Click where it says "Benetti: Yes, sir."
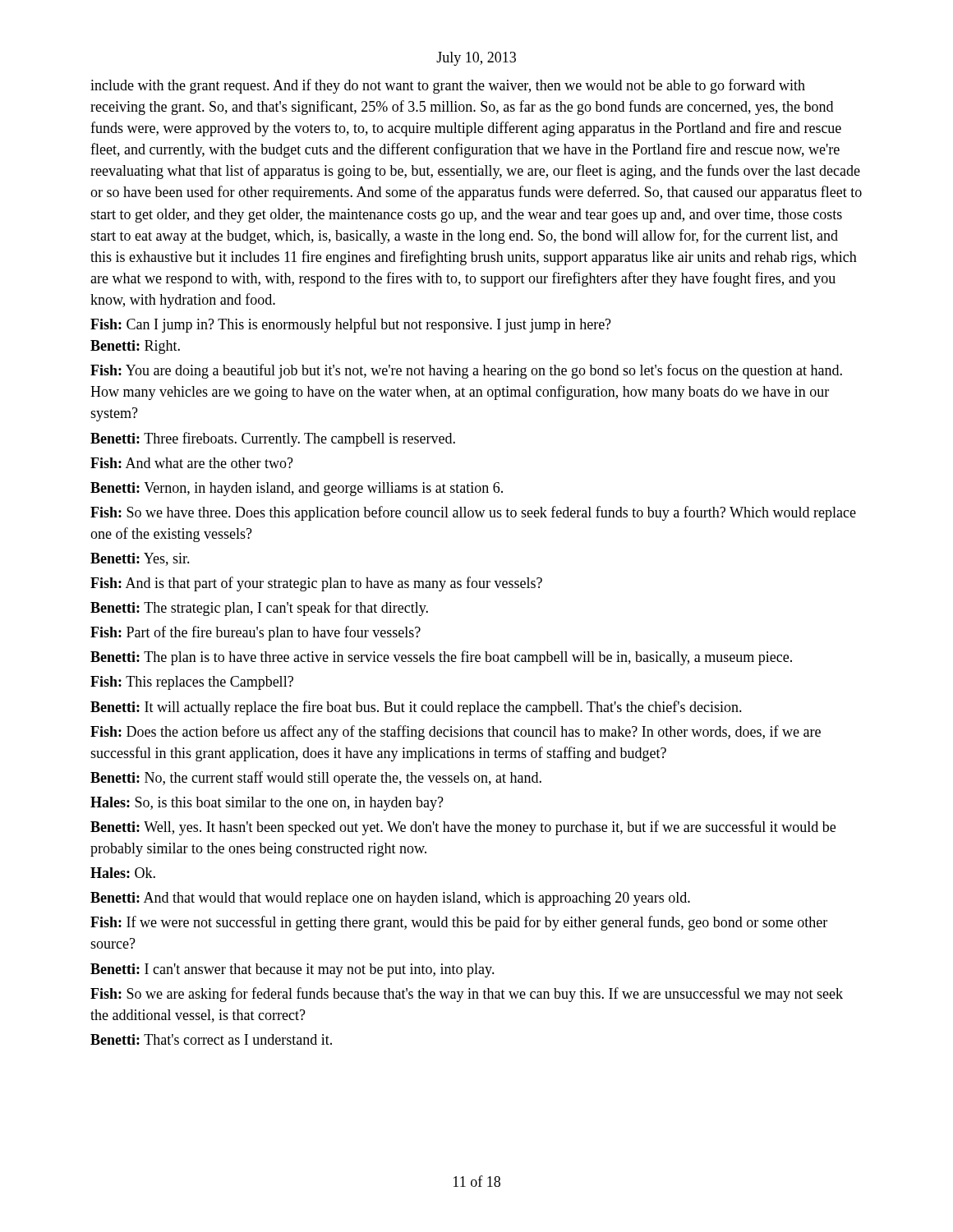The height and width of the screenshot is (1232, 953). coord(140,558)
